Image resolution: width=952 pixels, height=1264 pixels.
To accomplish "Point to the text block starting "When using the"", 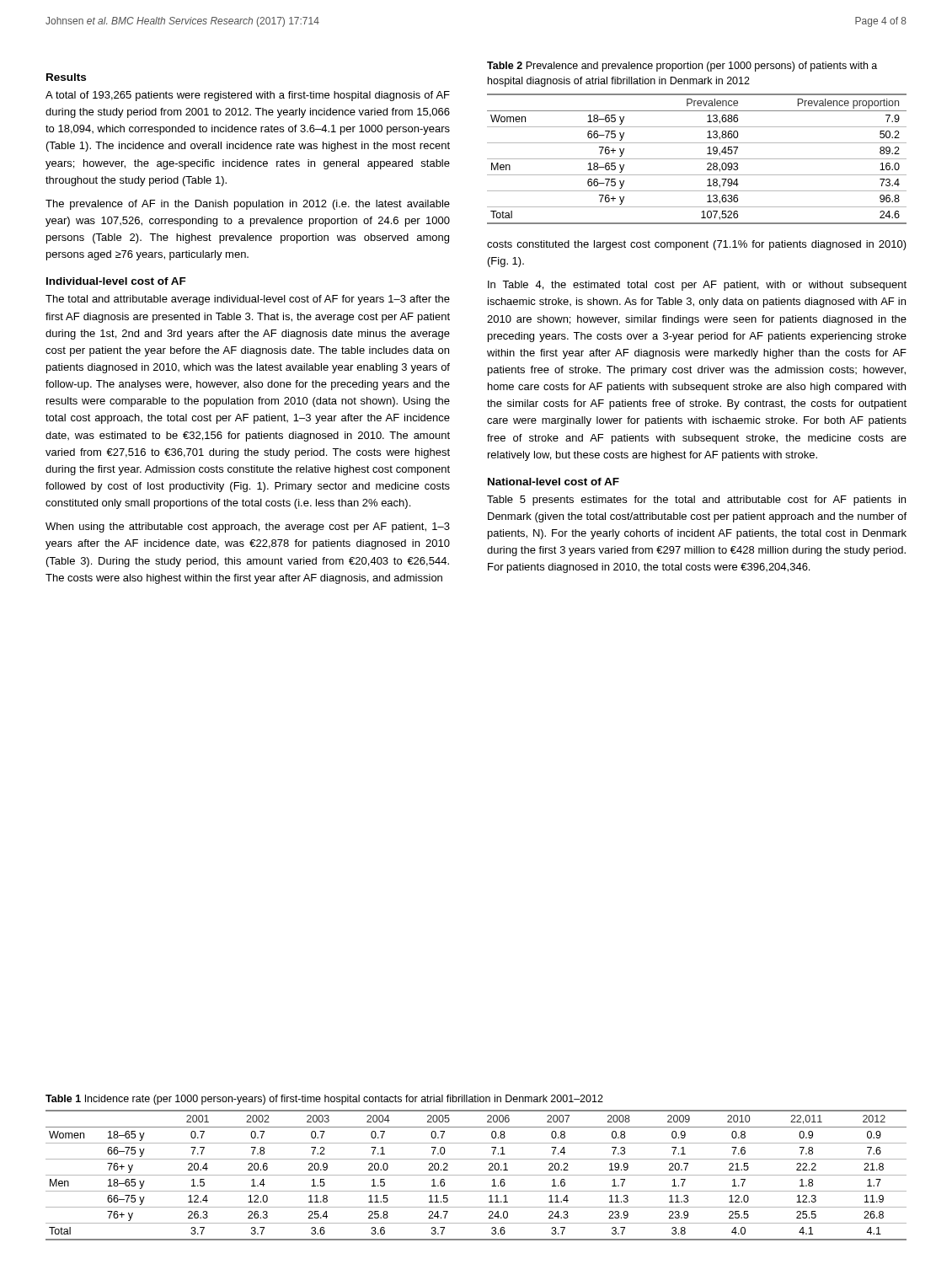I will click(x=248, y=552).
